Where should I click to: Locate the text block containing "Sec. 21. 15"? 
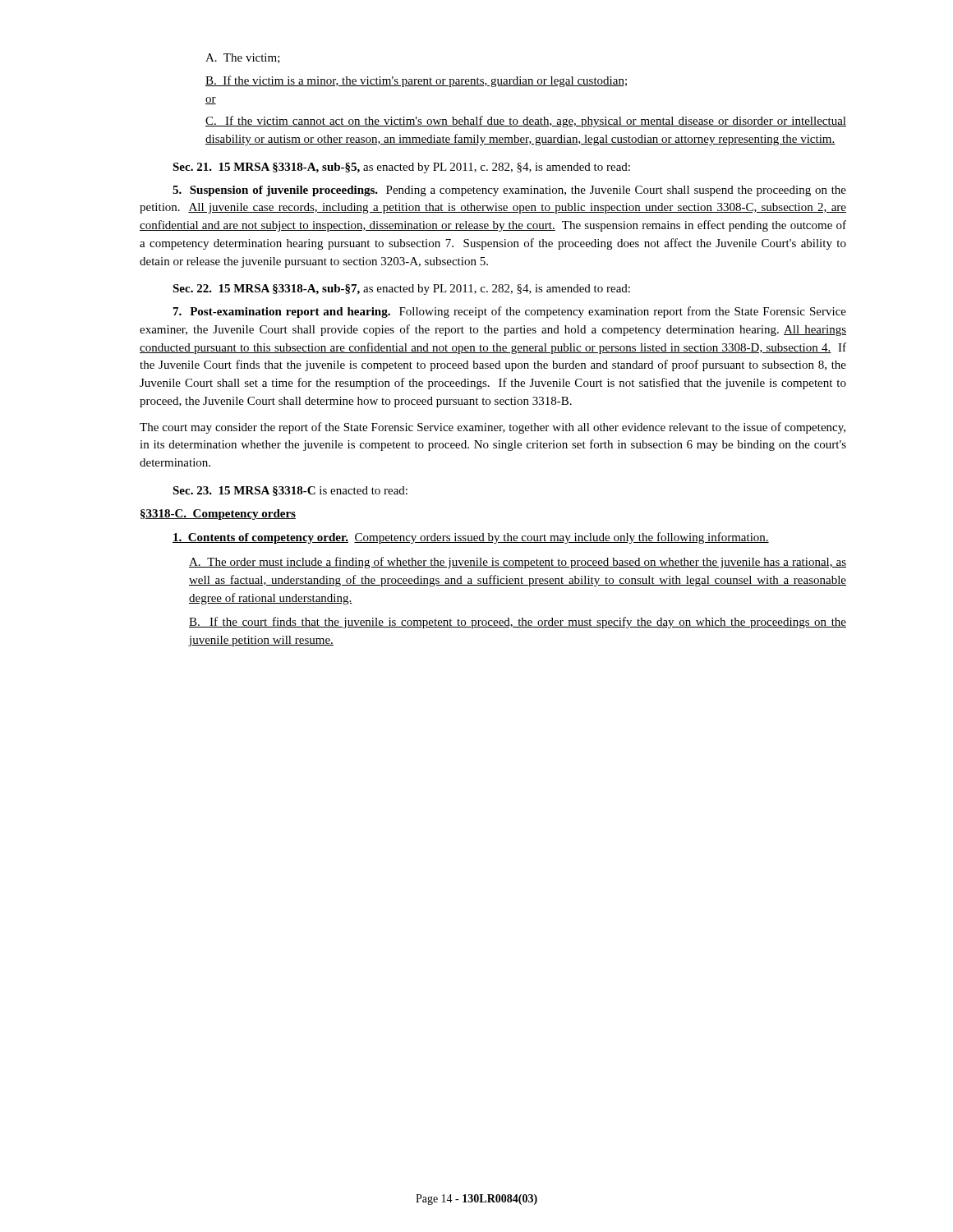(x=493, y=167)
